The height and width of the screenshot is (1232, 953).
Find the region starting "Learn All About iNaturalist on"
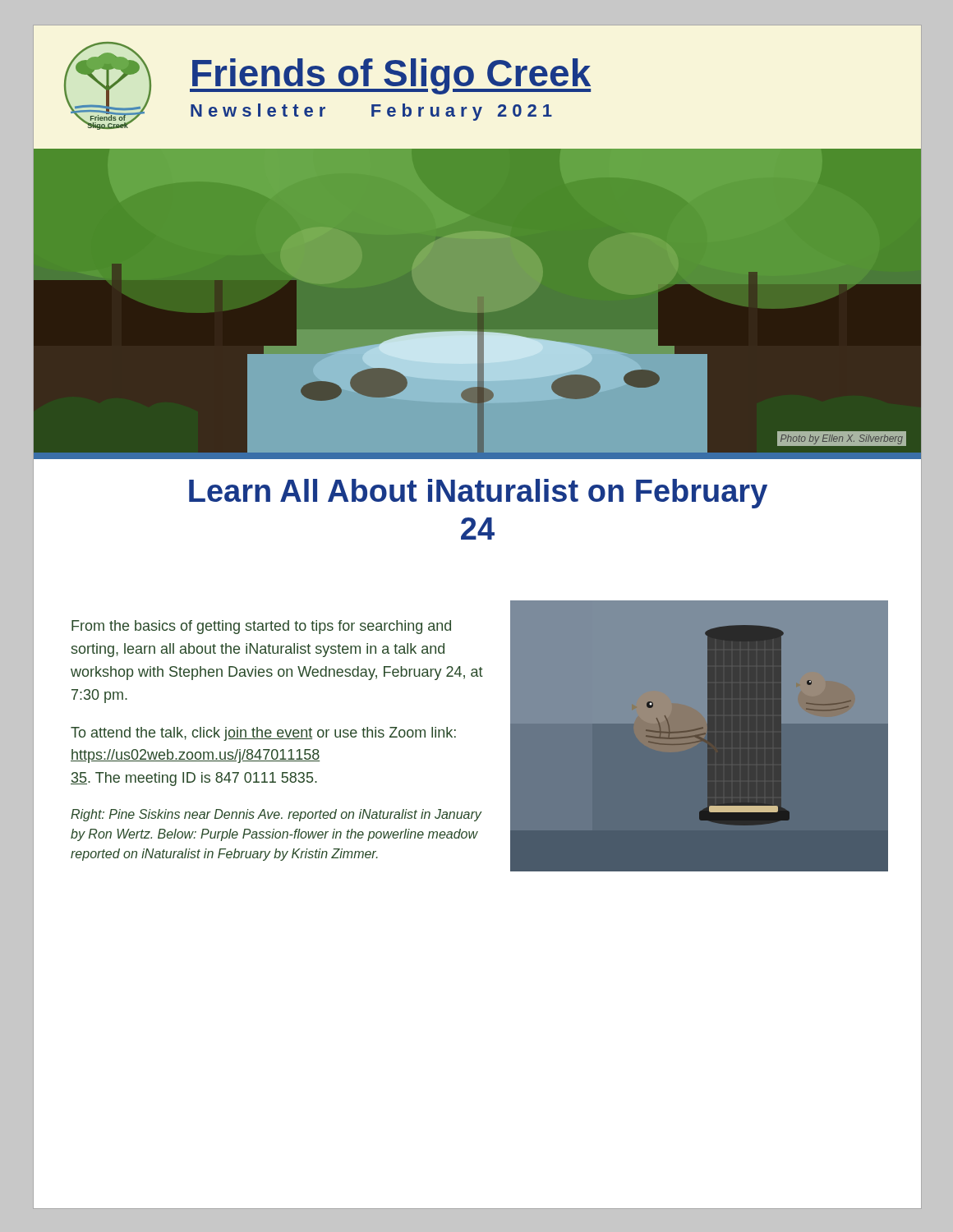[477, 511]
